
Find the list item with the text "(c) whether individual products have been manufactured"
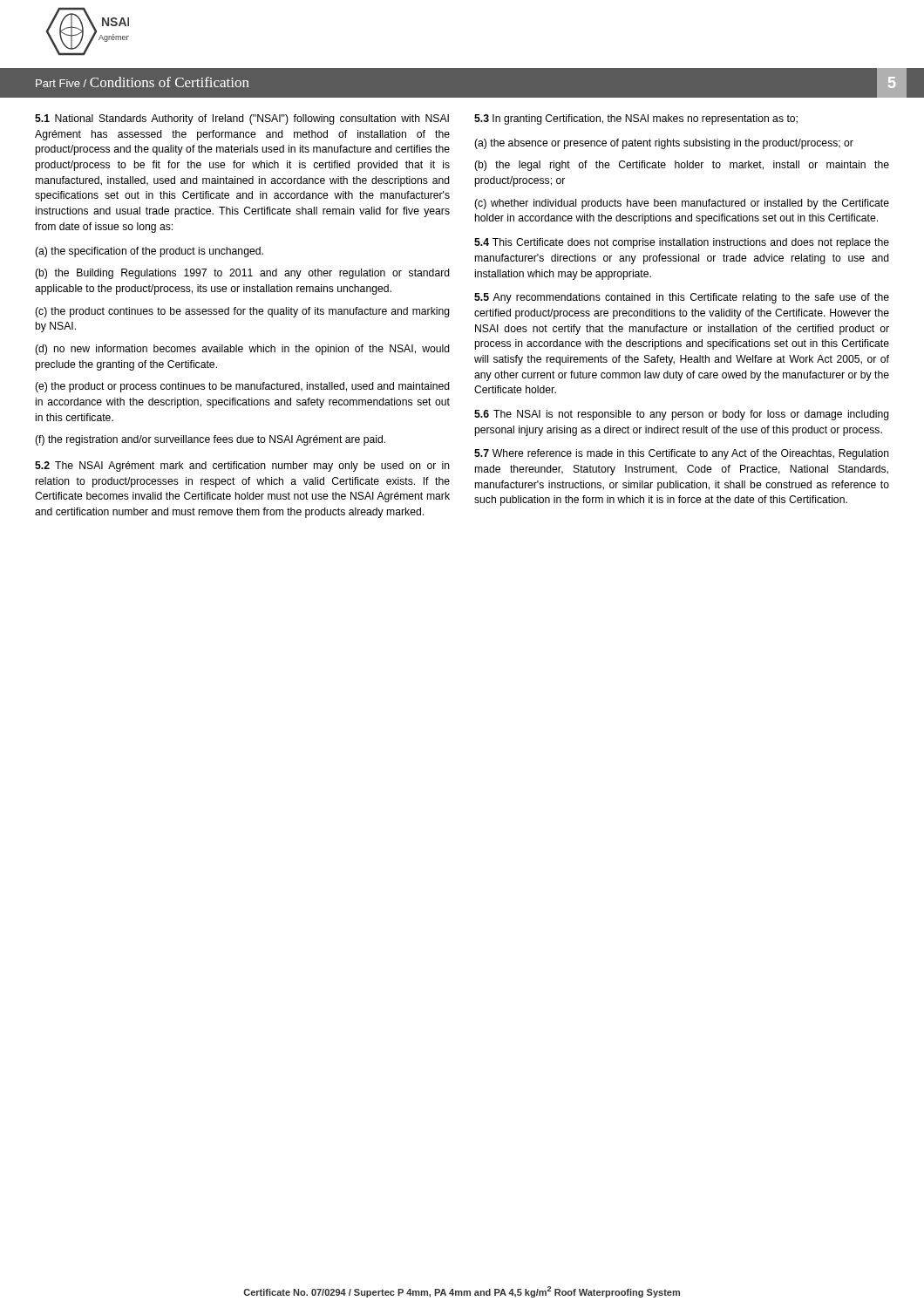click(682, 211)
